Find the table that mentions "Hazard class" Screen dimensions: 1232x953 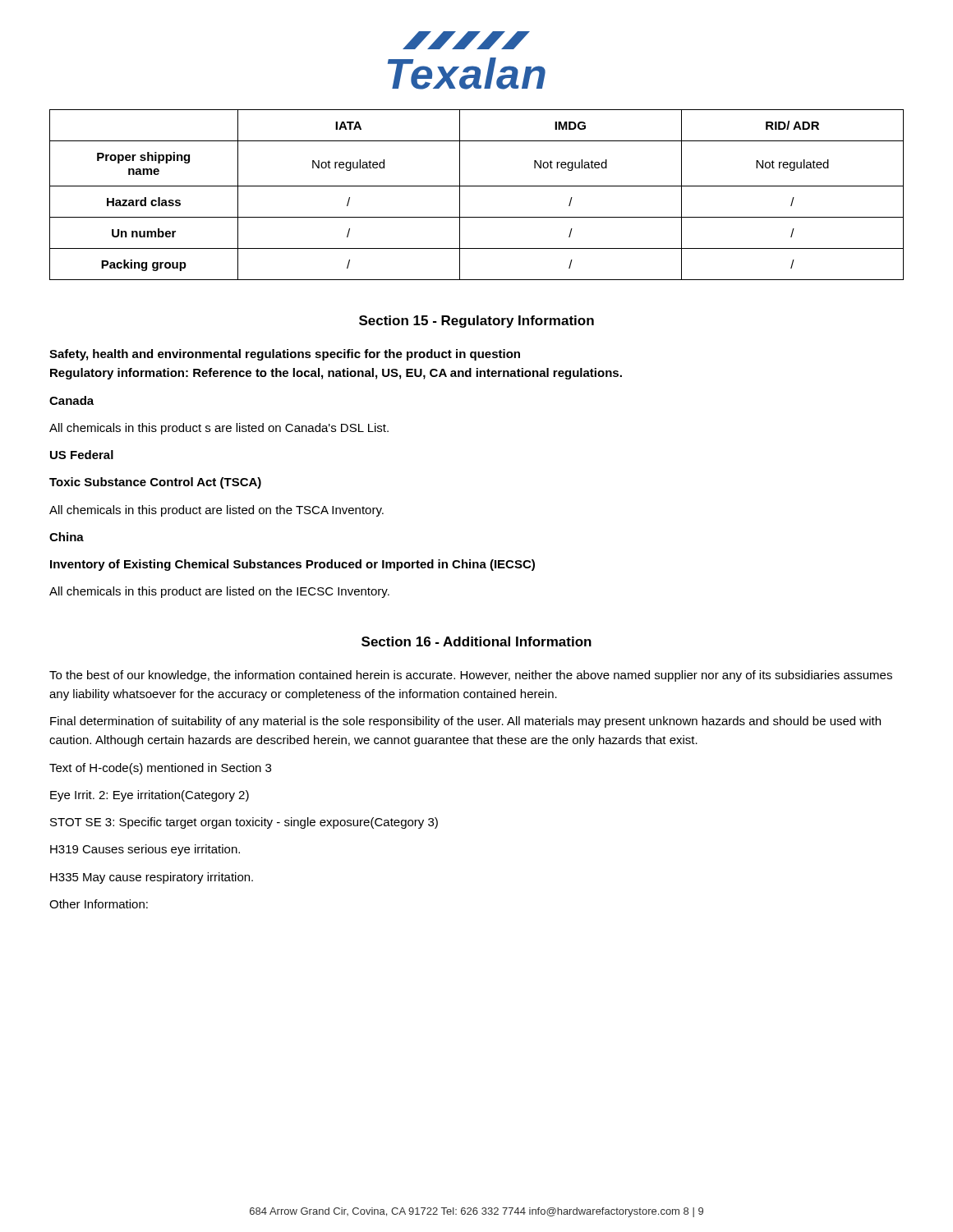(x=476, y=195)
